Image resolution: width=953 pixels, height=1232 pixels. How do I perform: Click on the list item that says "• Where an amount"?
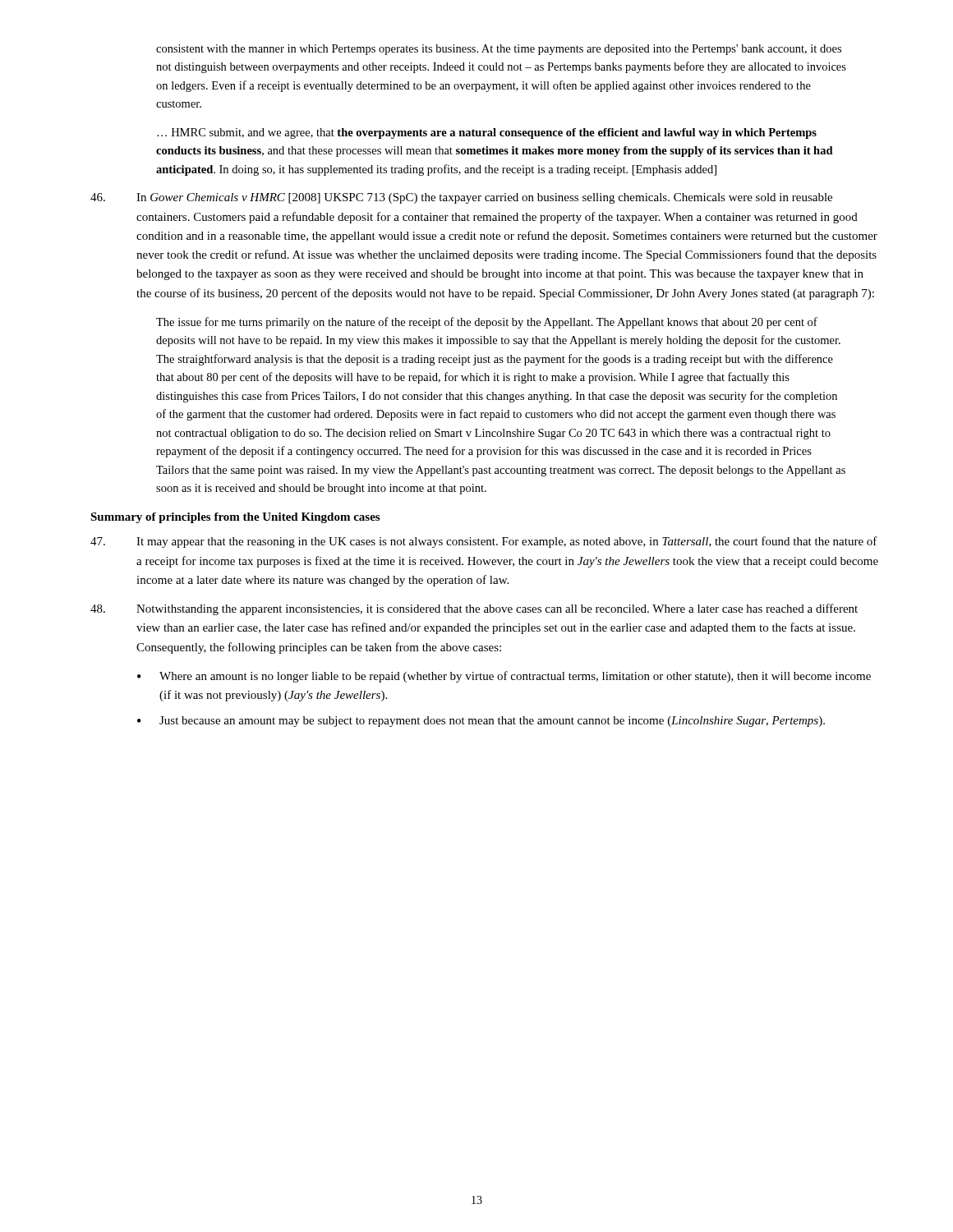click(x=508, y=686)
